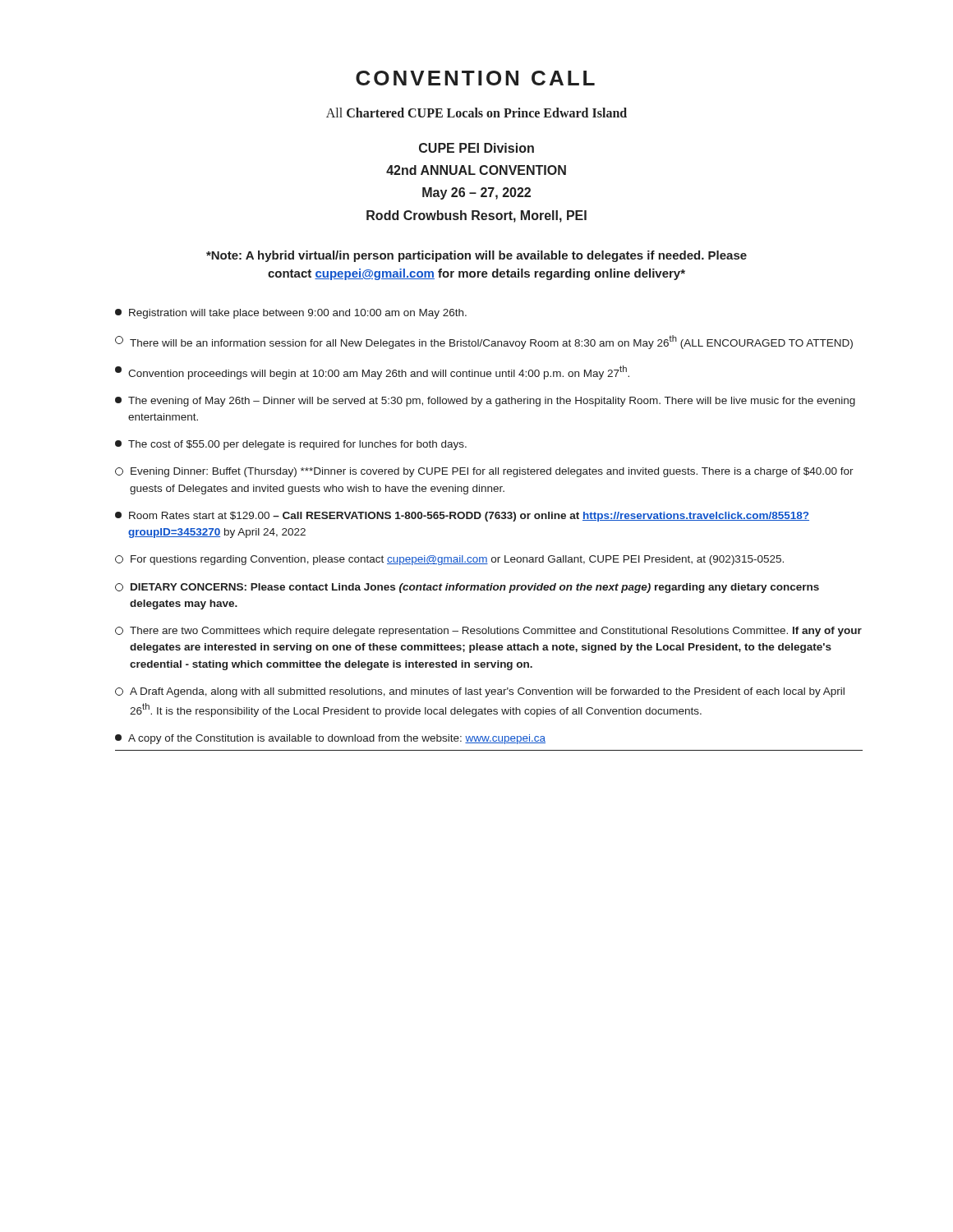Find the section header on this page that starts "All Chartered CUPE Locals"
953x1232 pixels.
(476, 113)
